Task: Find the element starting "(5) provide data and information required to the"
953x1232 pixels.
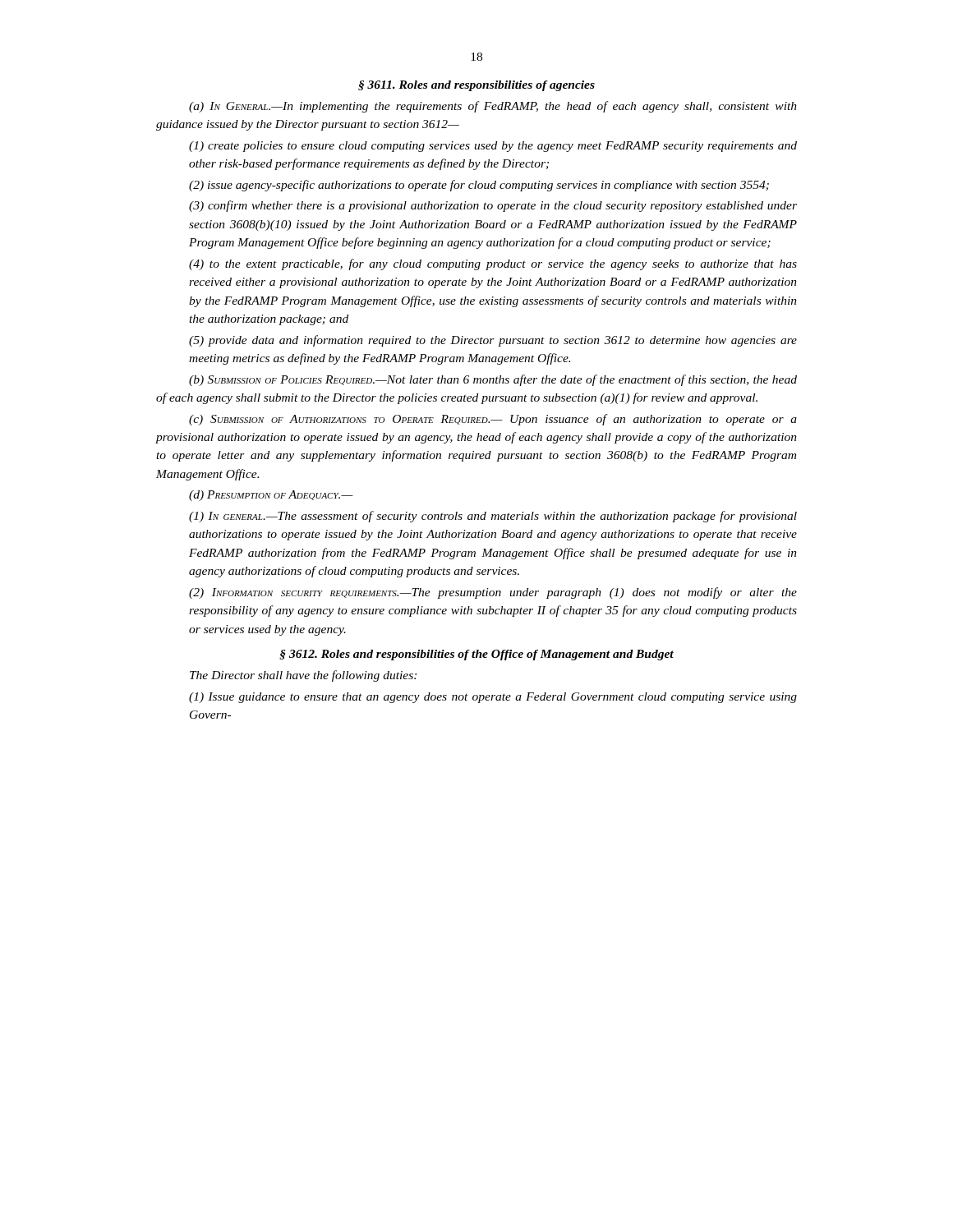Action: [493, 349]
